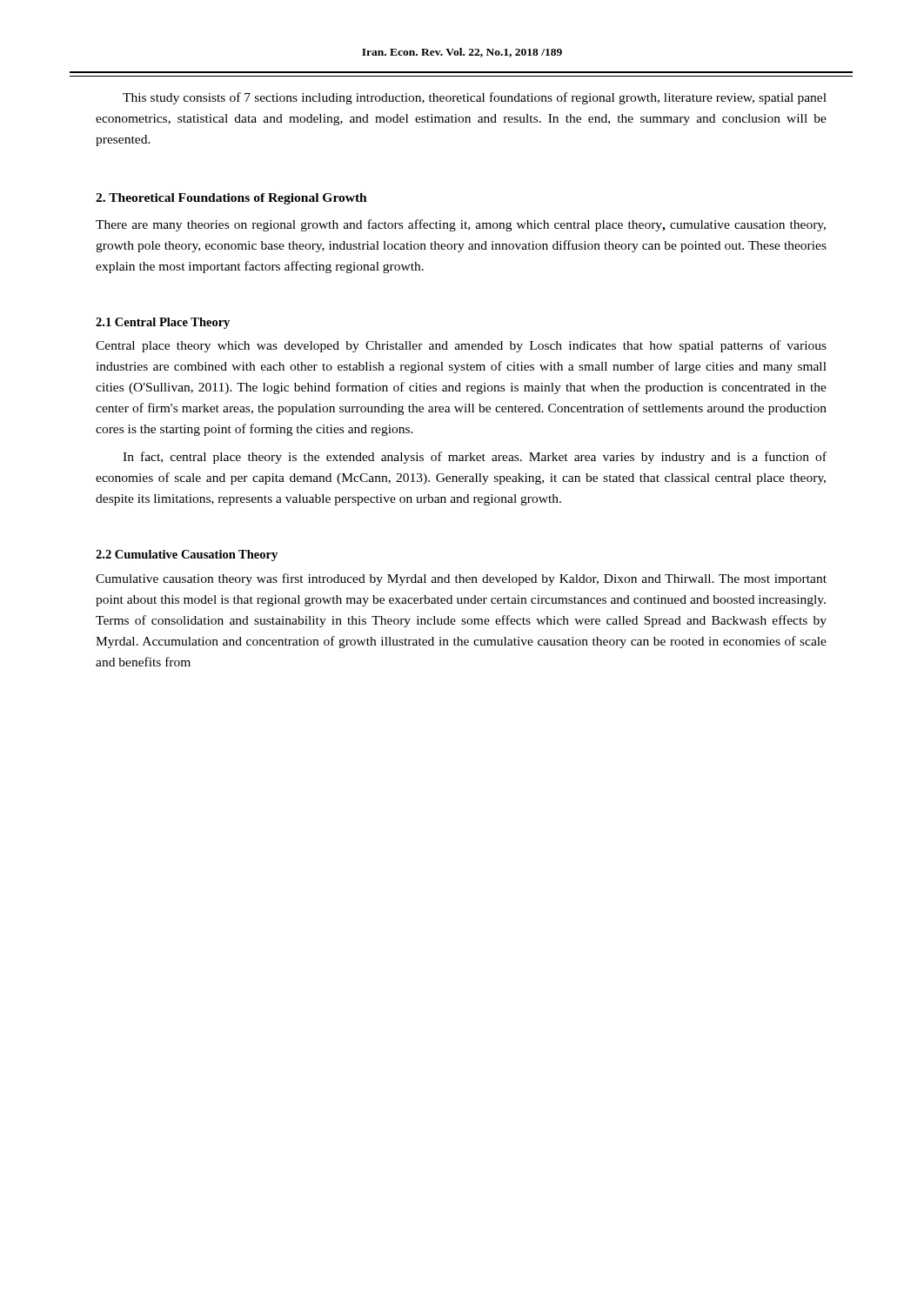Image resolution: width=924 pixels, height=1305 pixels.
Task: Find the section header with the text "2.2 Cumulative Causation Theory"
Action: [187, 554]
